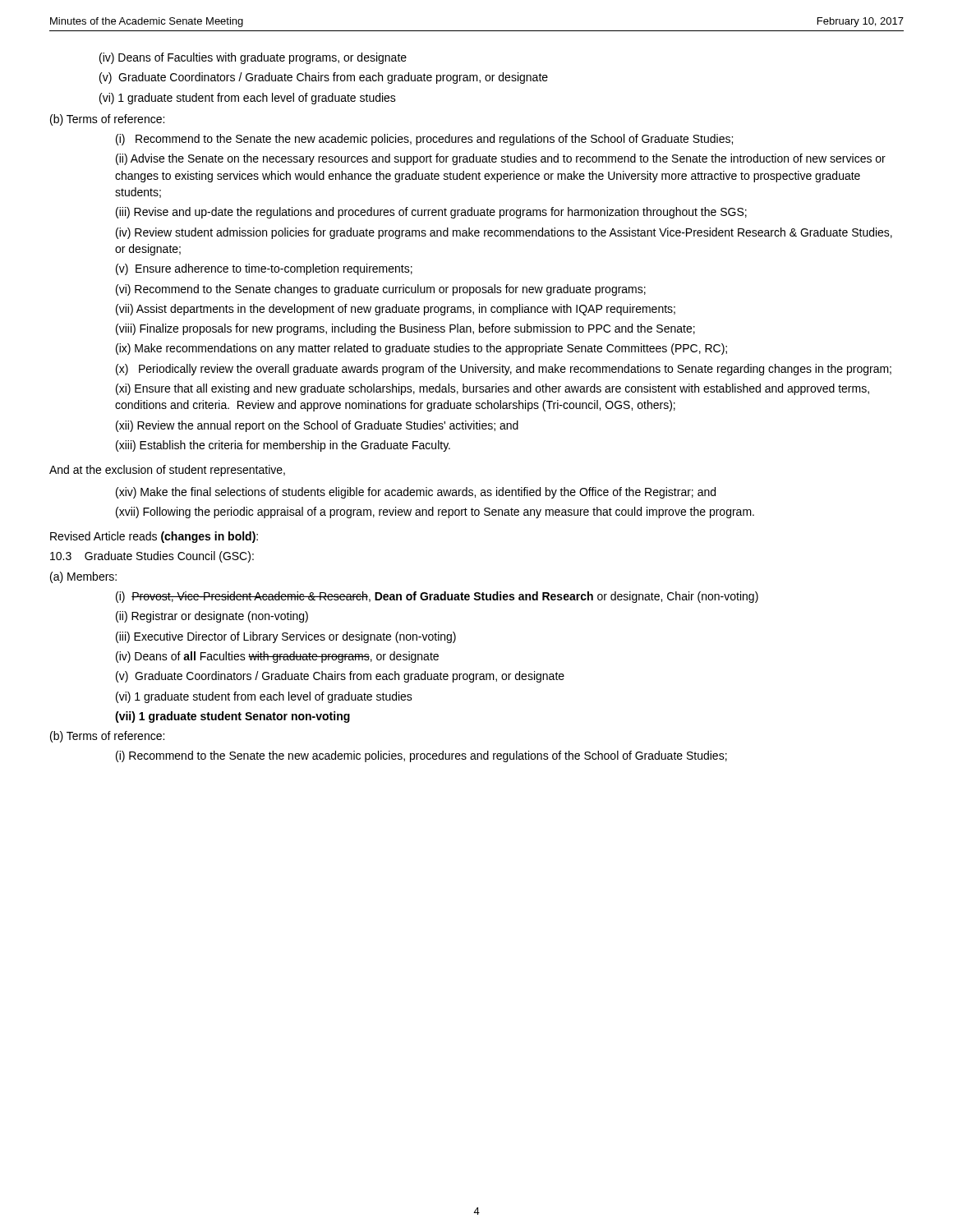The height and width of the screenshot is (1232, 953).
Task: Find the region starting "(ii) Registrar or"
Action: pyautogui.click(x=212, y=616)
